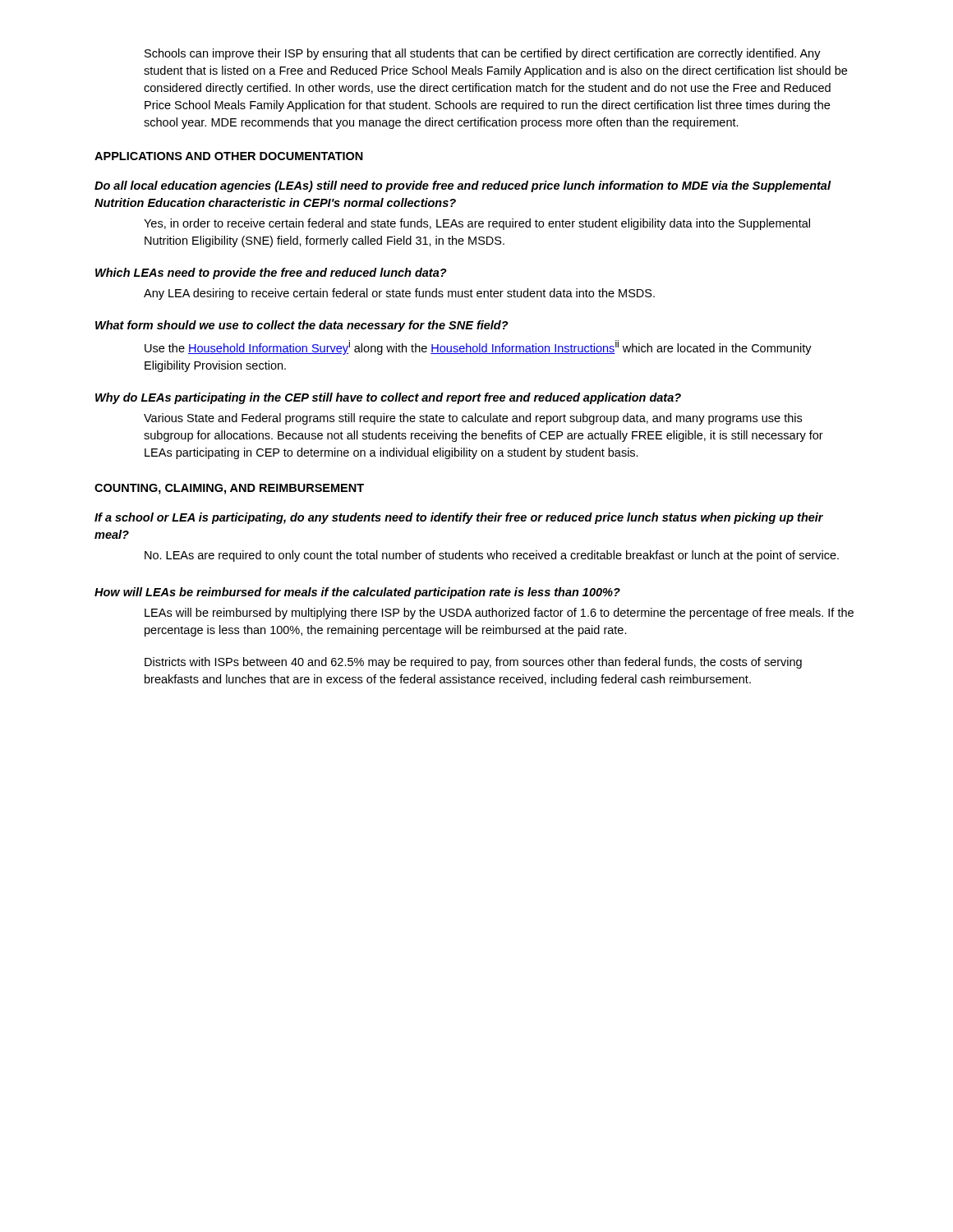Click on the text block that reads "No. LEAs are required to only count"
The width and height of the screenshot is (953, 1232).
coord(499,556)
